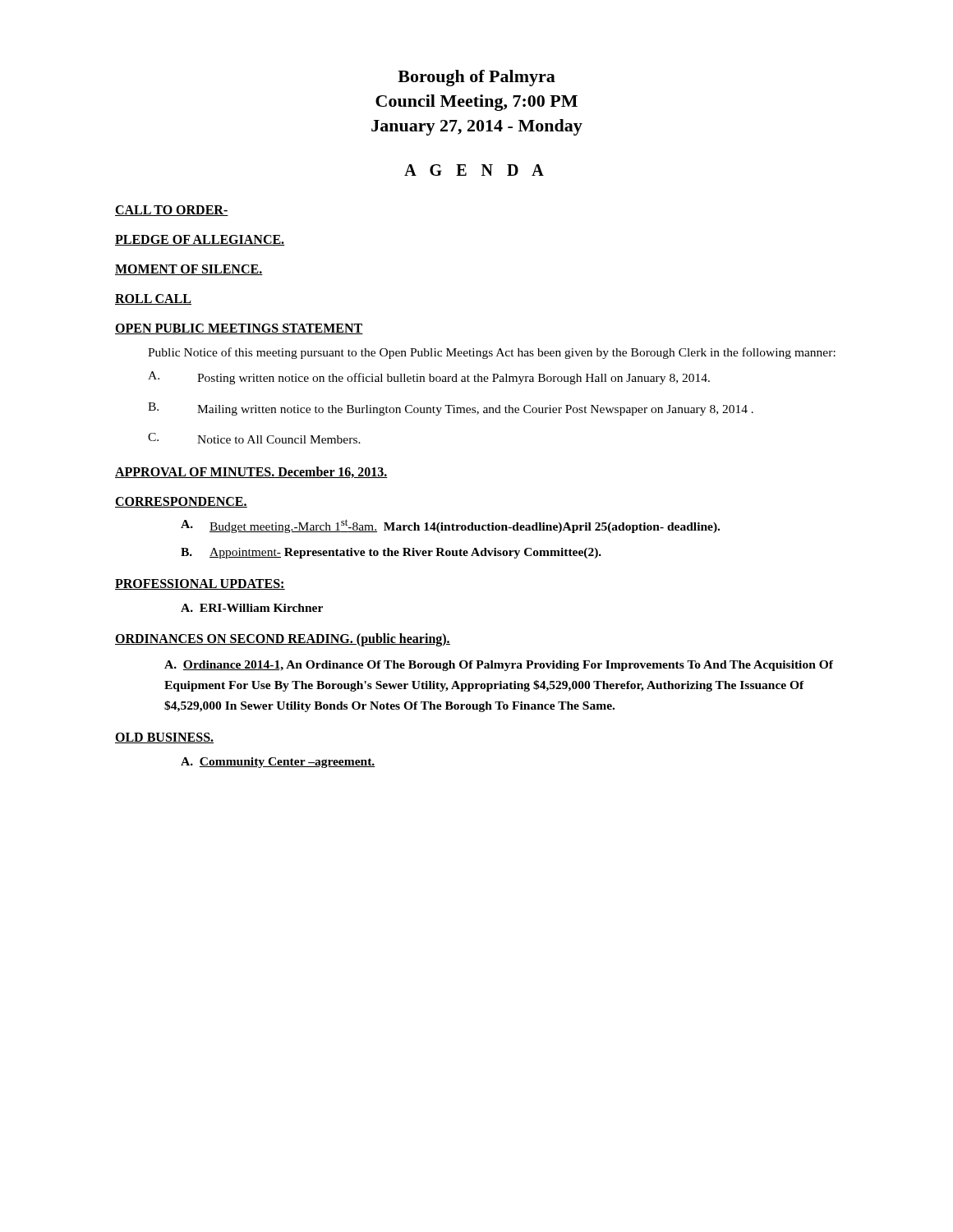
Task: Navigate to the text starting "PLEDGE OF ALLEGIANCE."
Action: point(200,239)
